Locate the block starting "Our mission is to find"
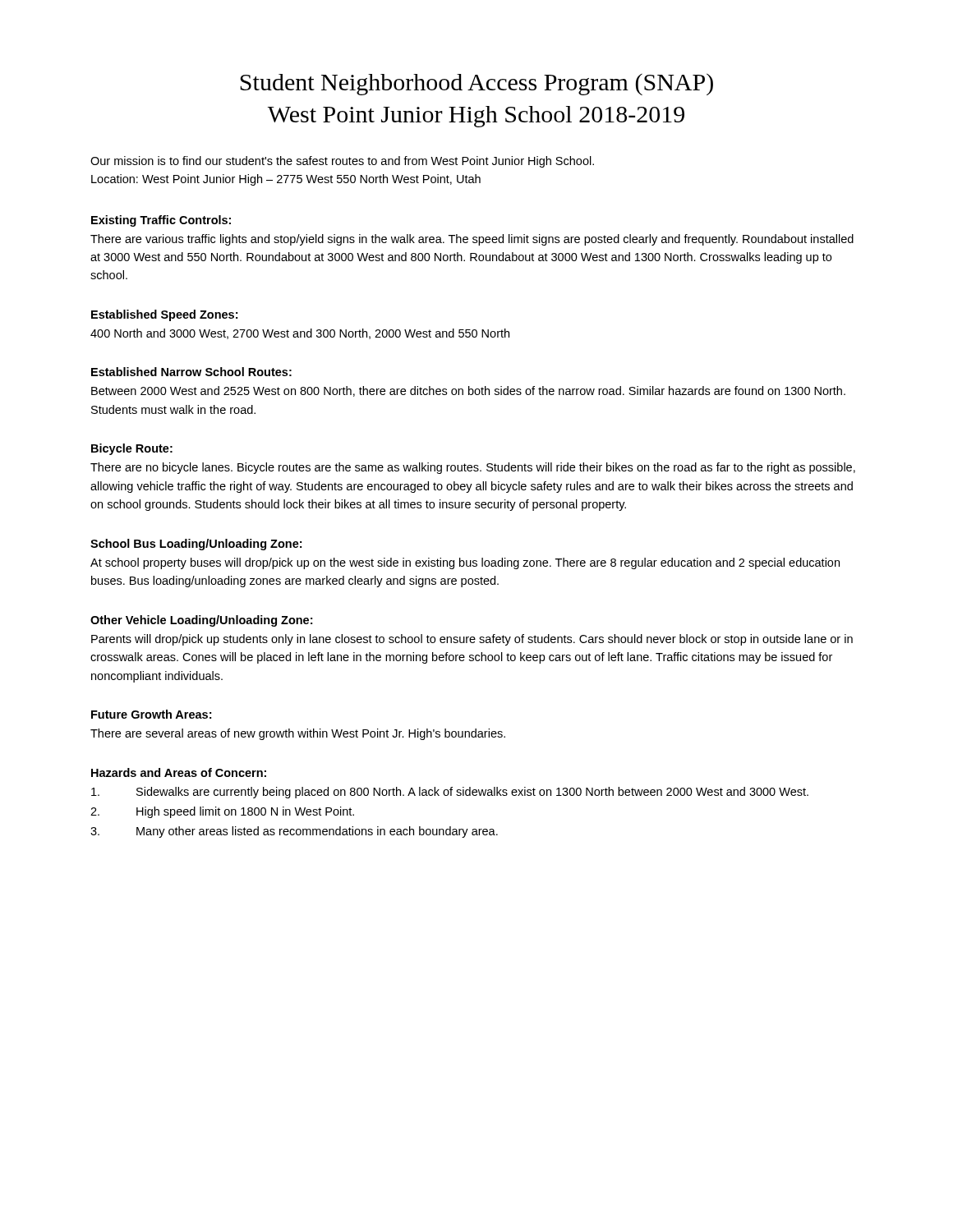Screen dimensions: 1232x953 pos(343,170)
